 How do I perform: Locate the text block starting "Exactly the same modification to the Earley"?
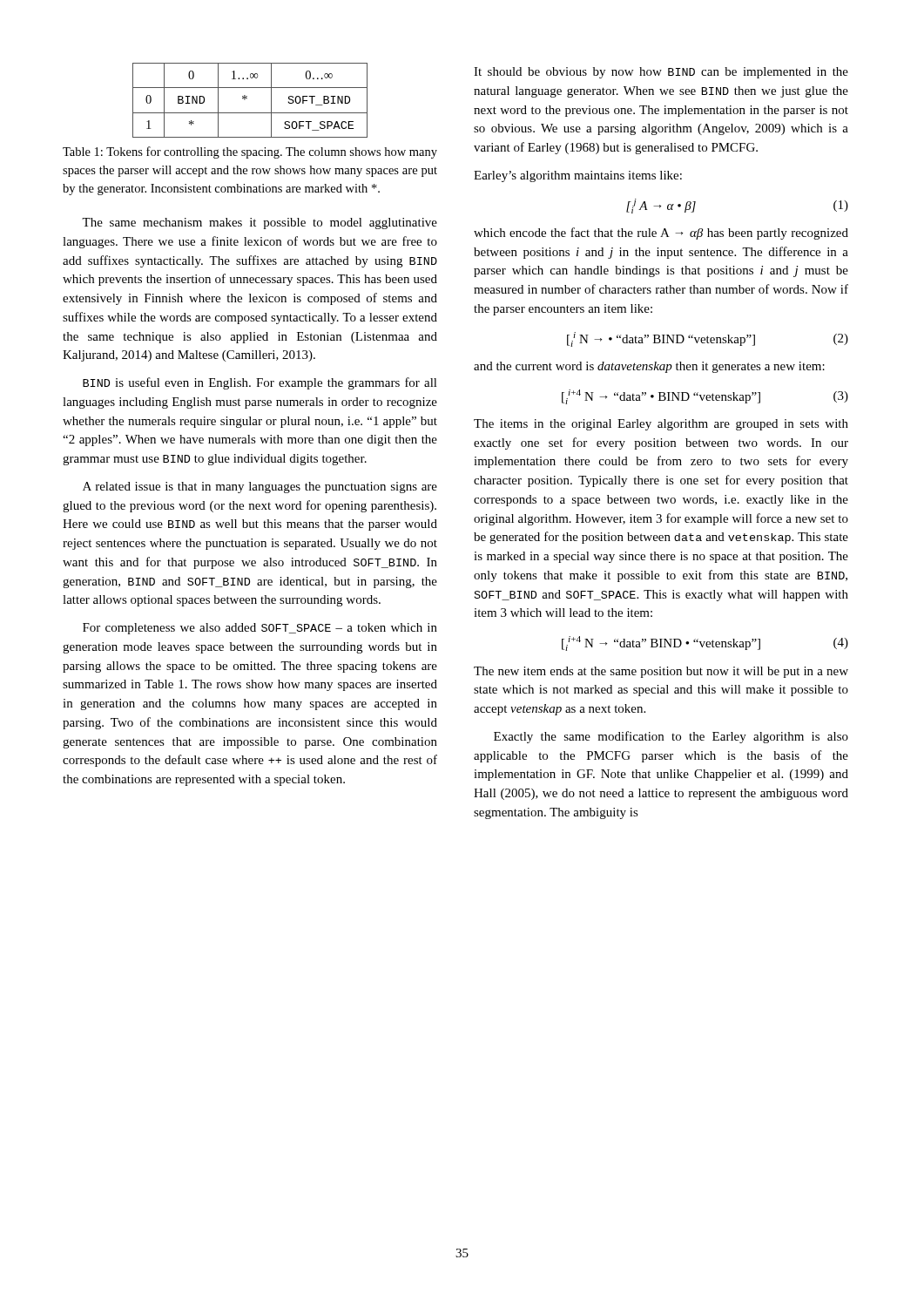661,774
